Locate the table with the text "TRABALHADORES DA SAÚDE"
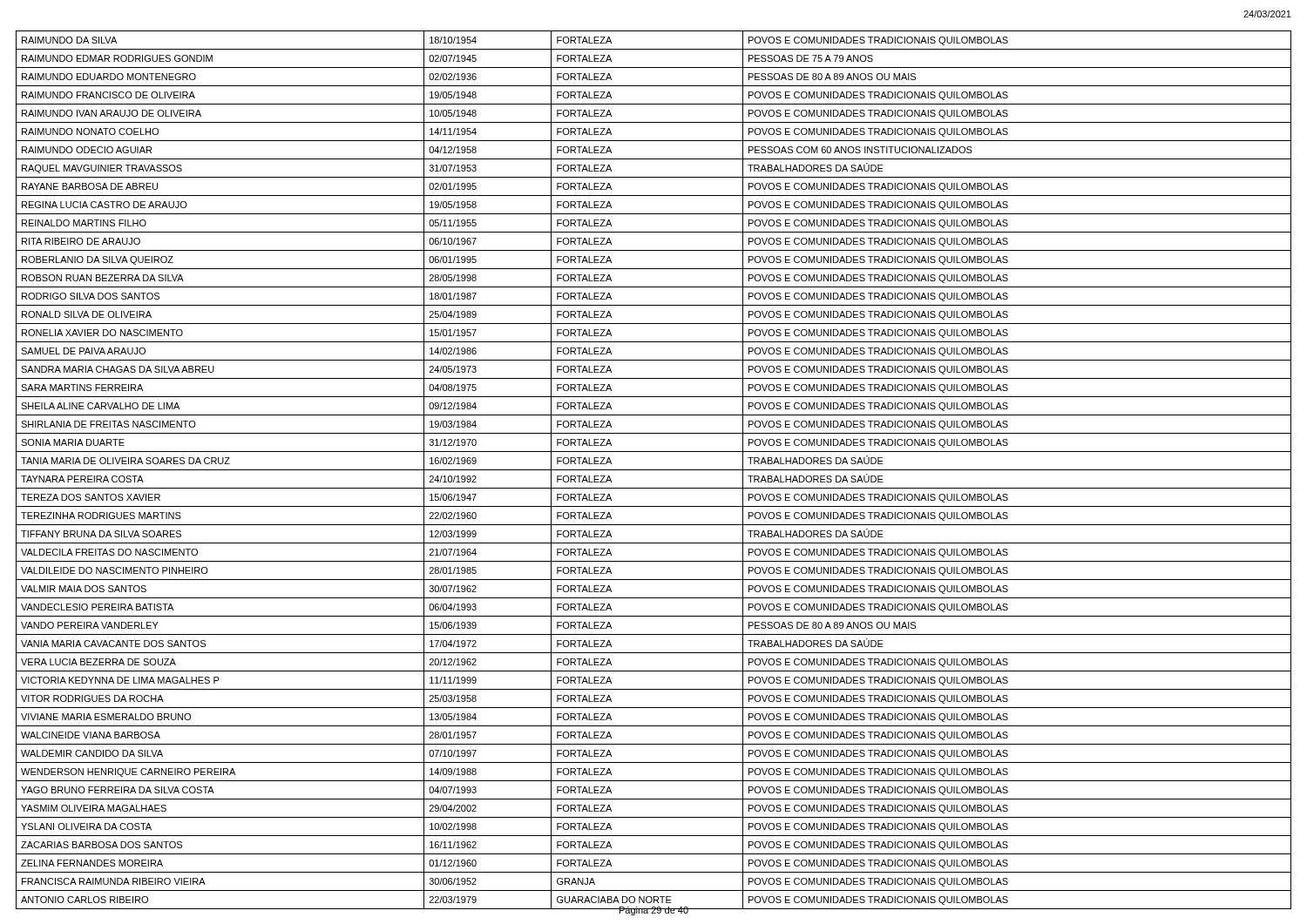The width and height of the screenshot is (1307, 924). tap(654, 470)
